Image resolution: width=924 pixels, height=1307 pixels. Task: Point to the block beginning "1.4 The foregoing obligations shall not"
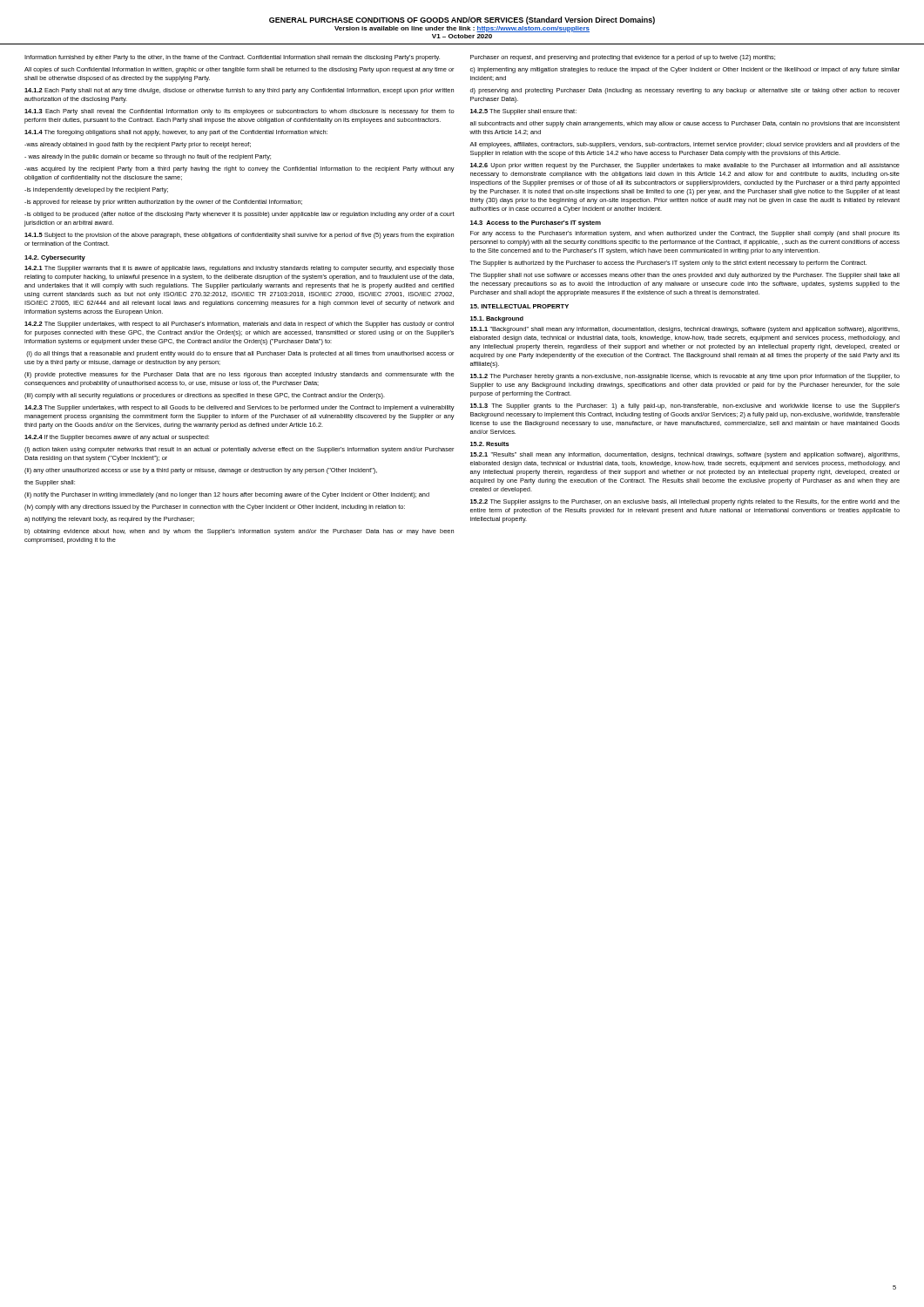(239, 178)
